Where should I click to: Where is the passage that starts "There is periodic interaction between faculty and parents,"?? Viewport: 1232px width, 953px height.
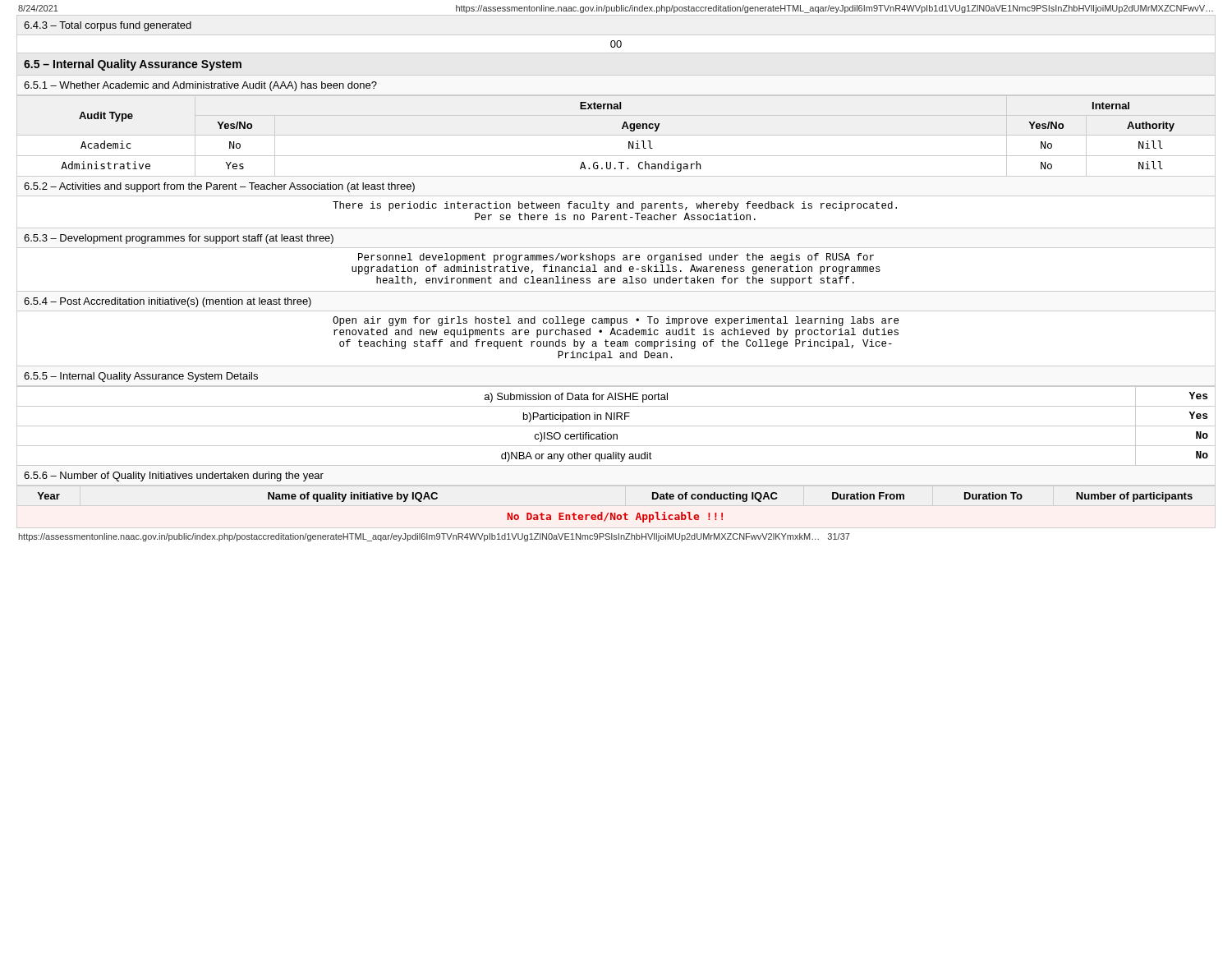(x=616, y=212)
